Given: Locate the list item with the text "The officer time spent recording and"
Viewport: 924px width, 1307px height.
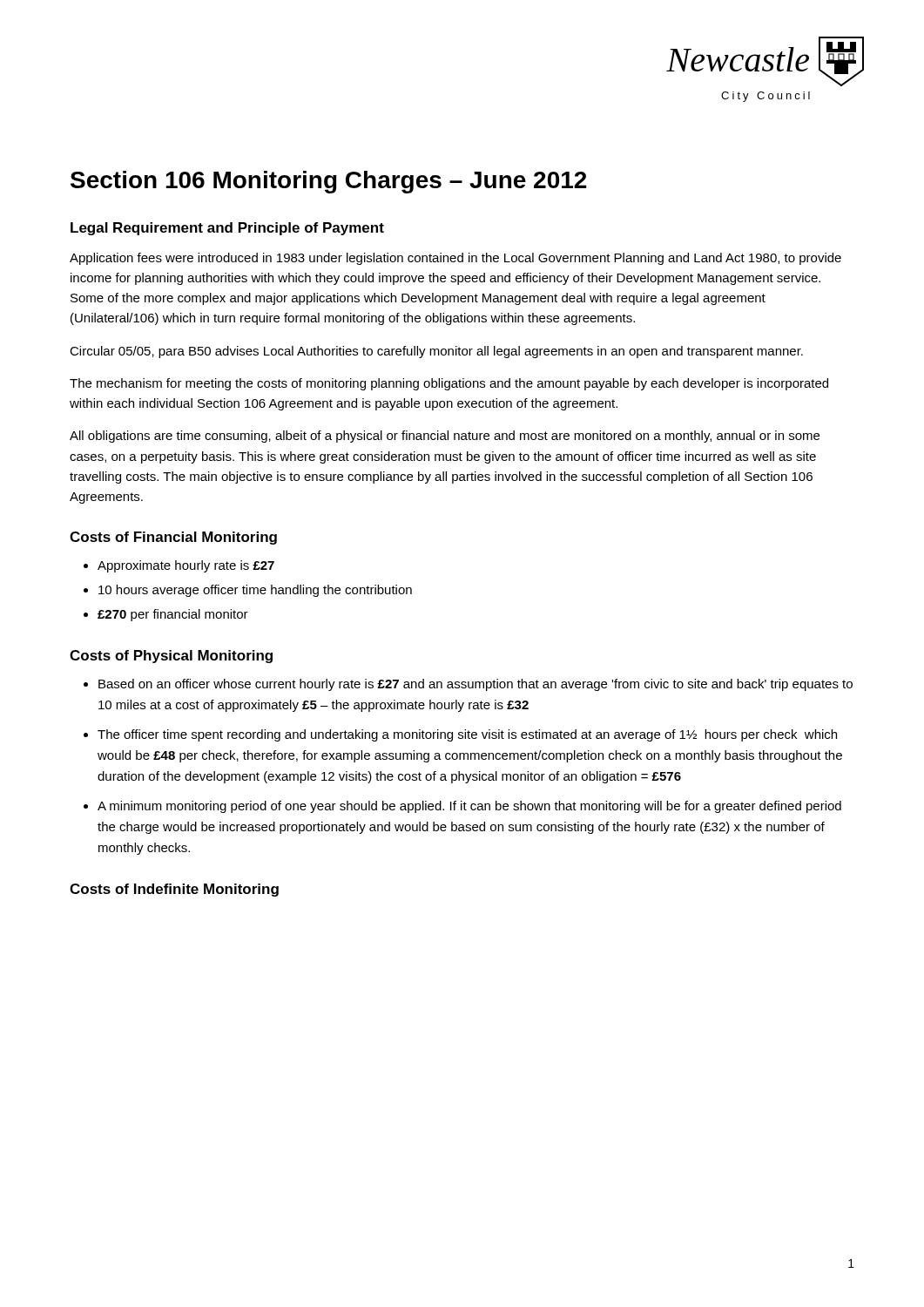Looking at the screenshot, I should [470, 755].
